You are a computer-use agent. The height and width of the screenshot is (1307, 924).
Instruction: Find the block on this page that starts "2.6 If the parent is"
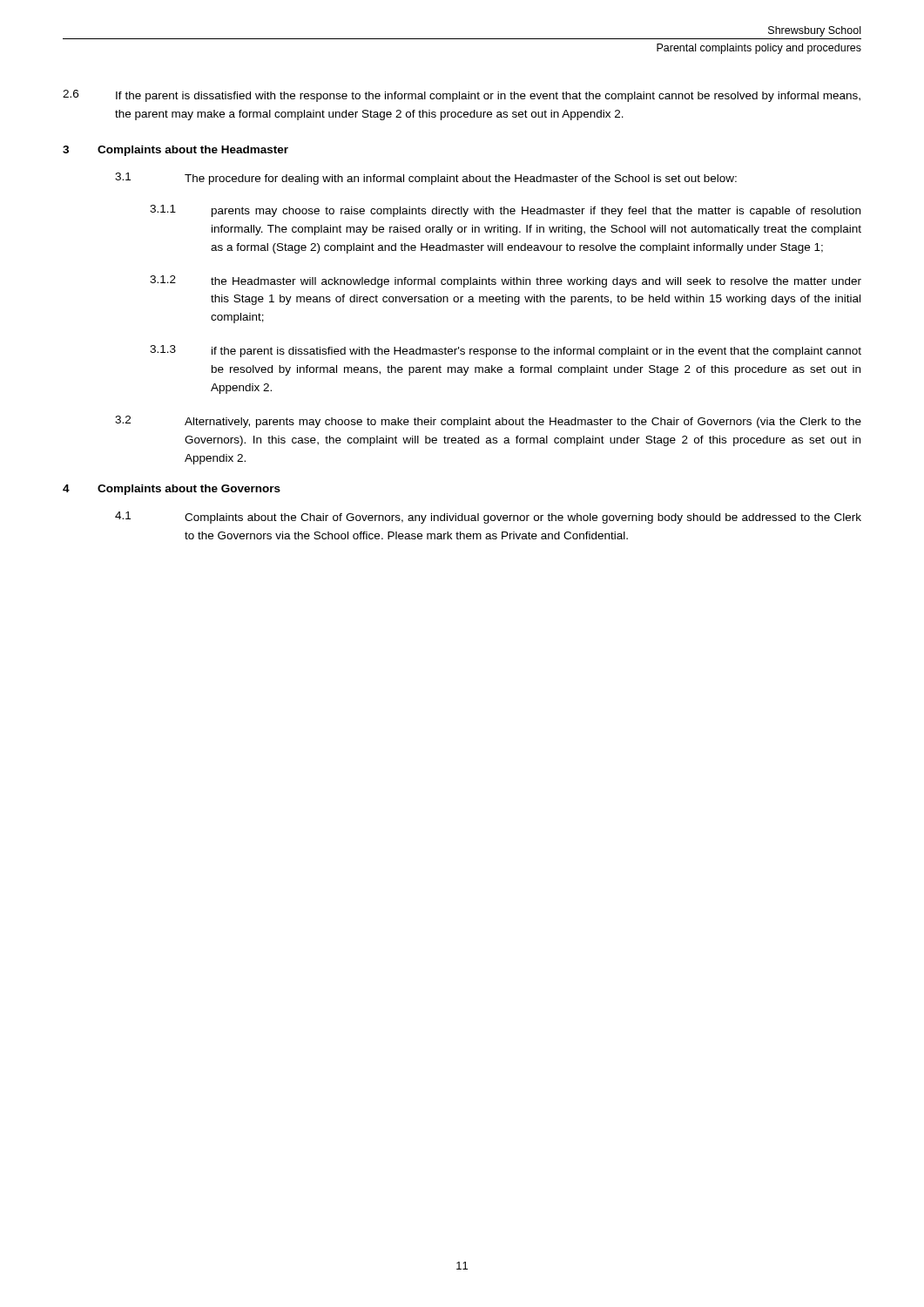462,105
